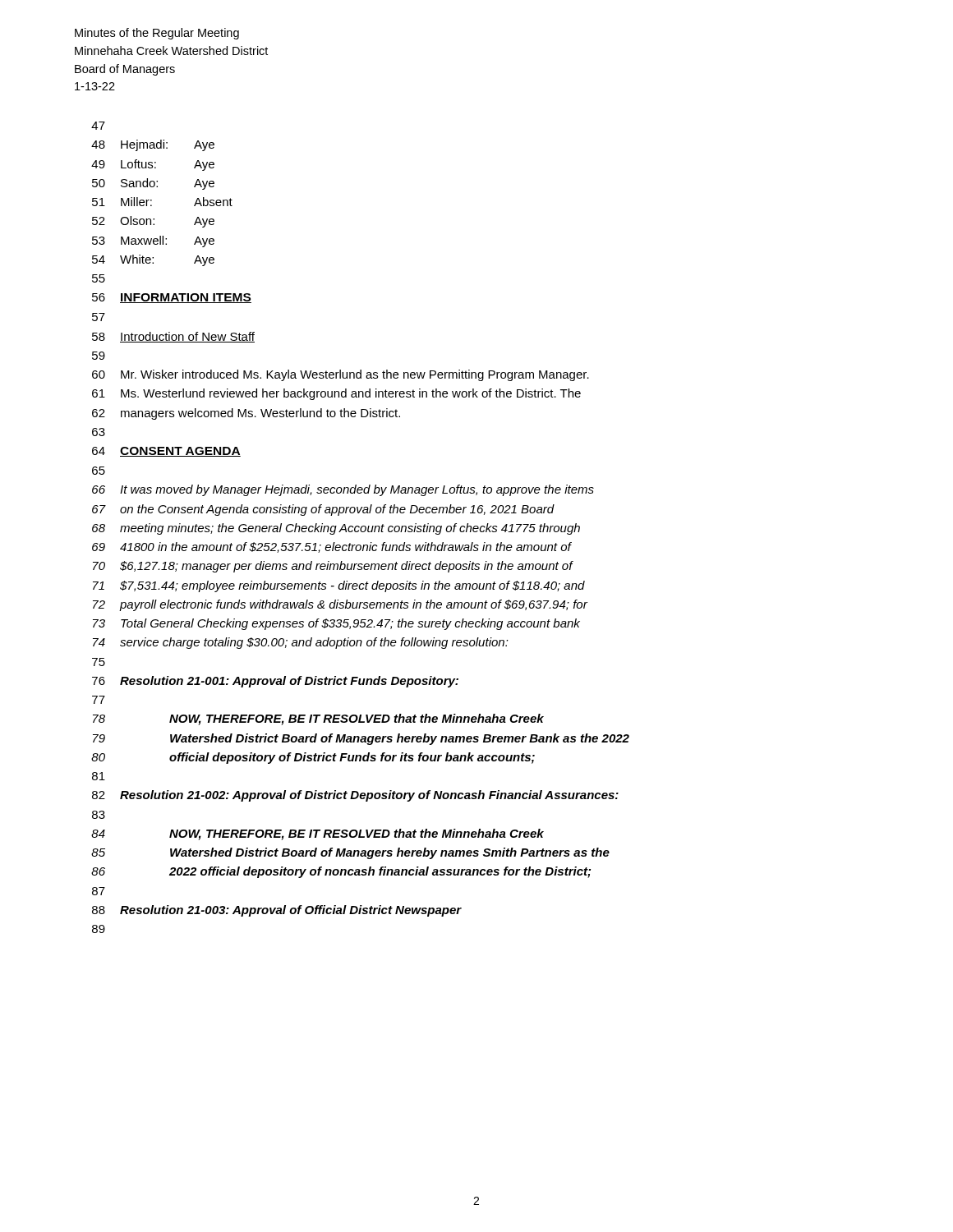Click on the element starting "64 CONSENT AGENDA"
The image size is (953, 1232).
[166, 452]
